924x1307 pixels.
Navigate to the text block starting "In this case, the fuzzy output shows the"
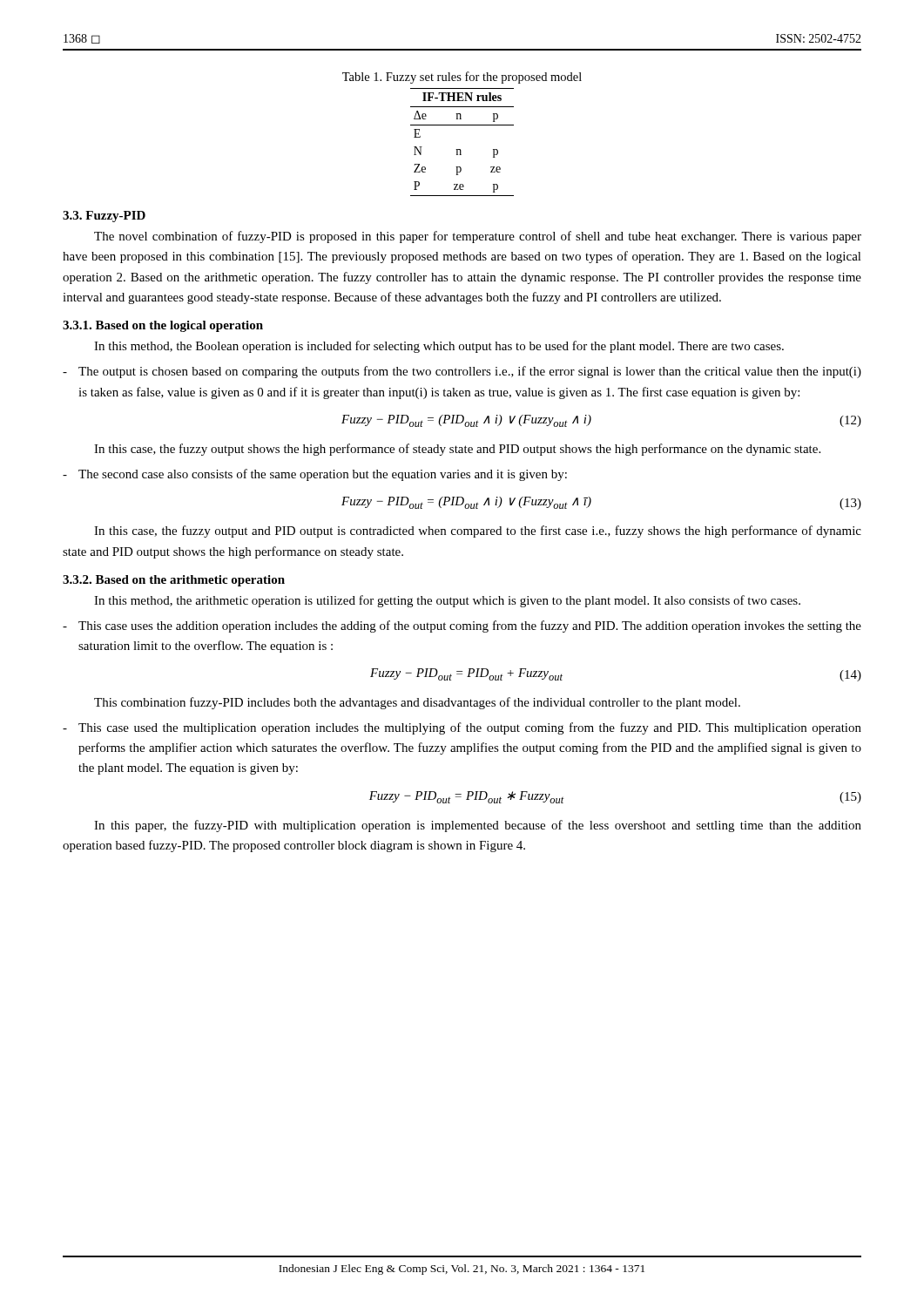click(x=458, y=448)
